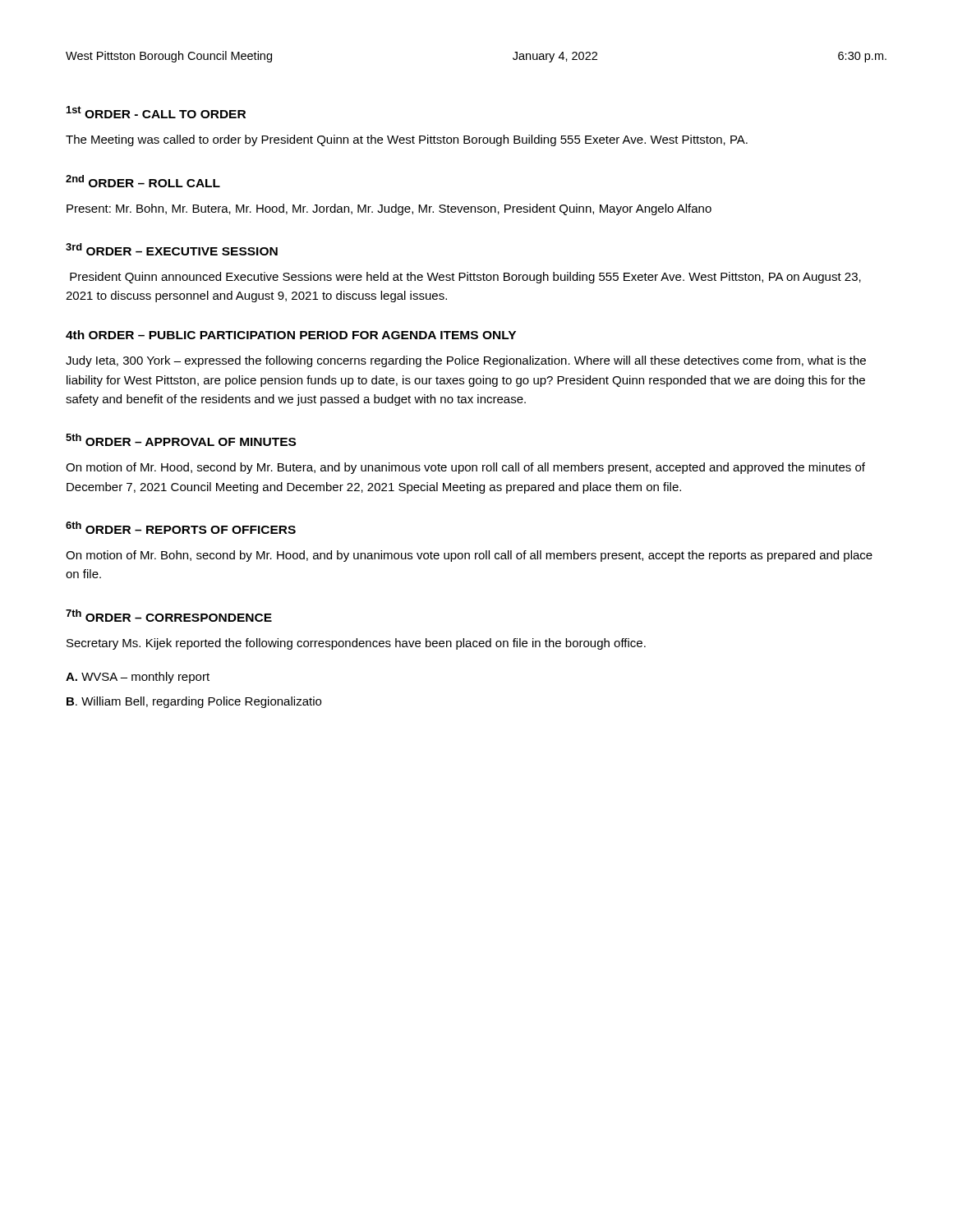Locate the block starting "Present: Mr. Bohn, Mr. Butera, Mr. Hood,"
The height and width of the screenshot is (1232, 953).
389,208
